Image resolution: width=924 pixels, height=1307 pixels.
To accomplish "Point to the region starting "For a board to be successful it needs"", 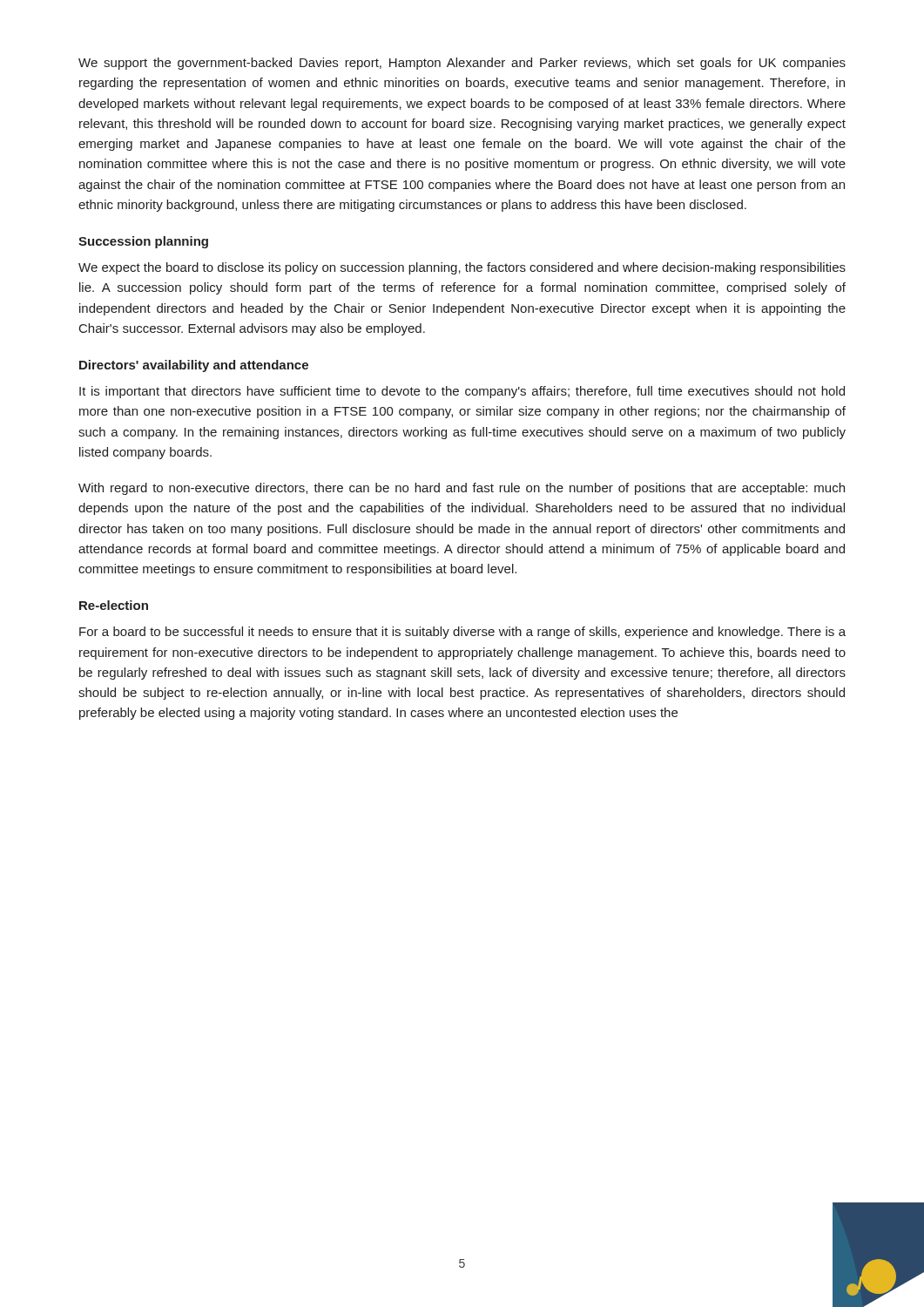I will (x=462, y=672).
